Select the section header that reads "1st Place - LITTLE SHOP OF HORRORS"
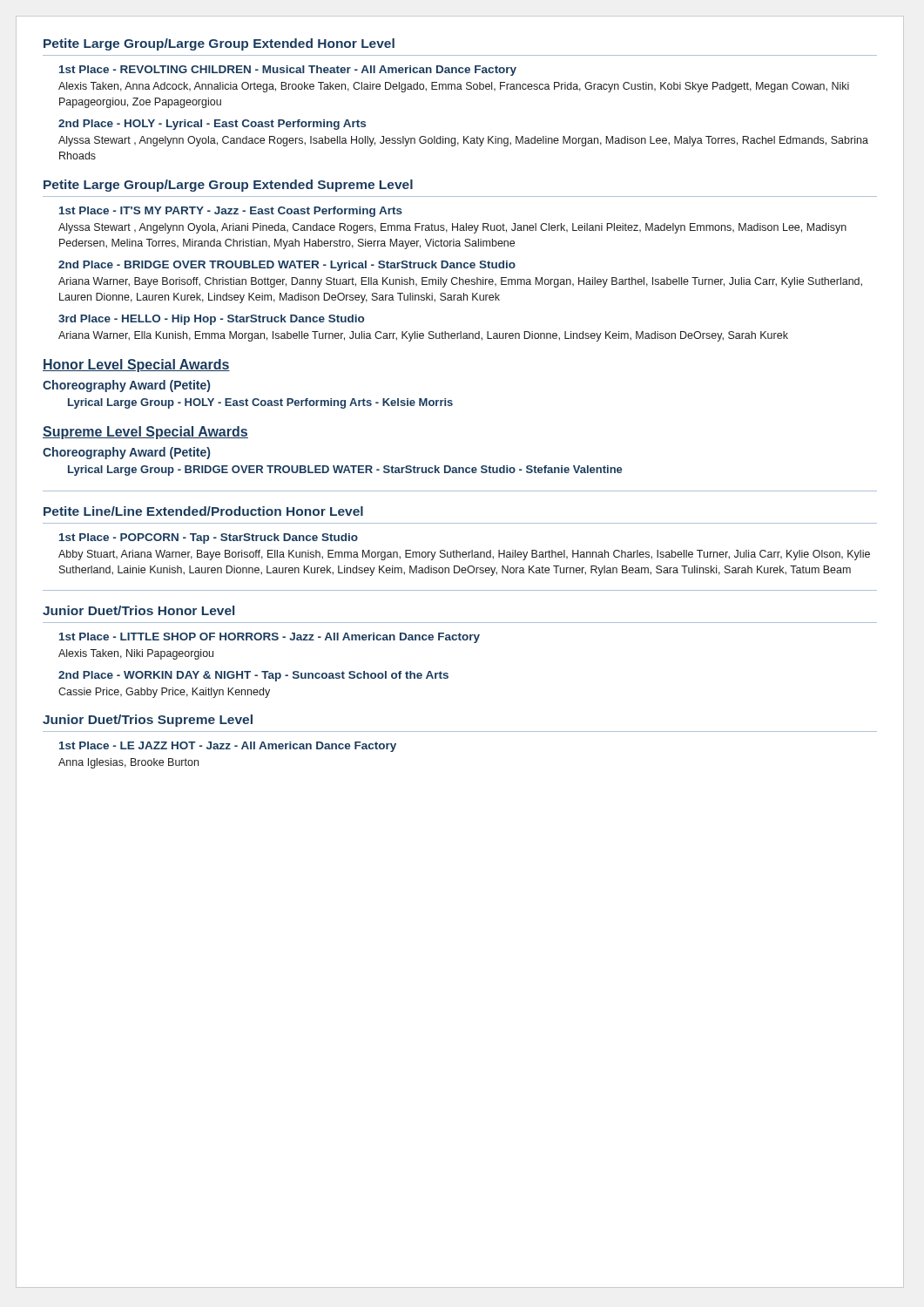This screenshot has height=1307, width=924. tap(269, 636)
